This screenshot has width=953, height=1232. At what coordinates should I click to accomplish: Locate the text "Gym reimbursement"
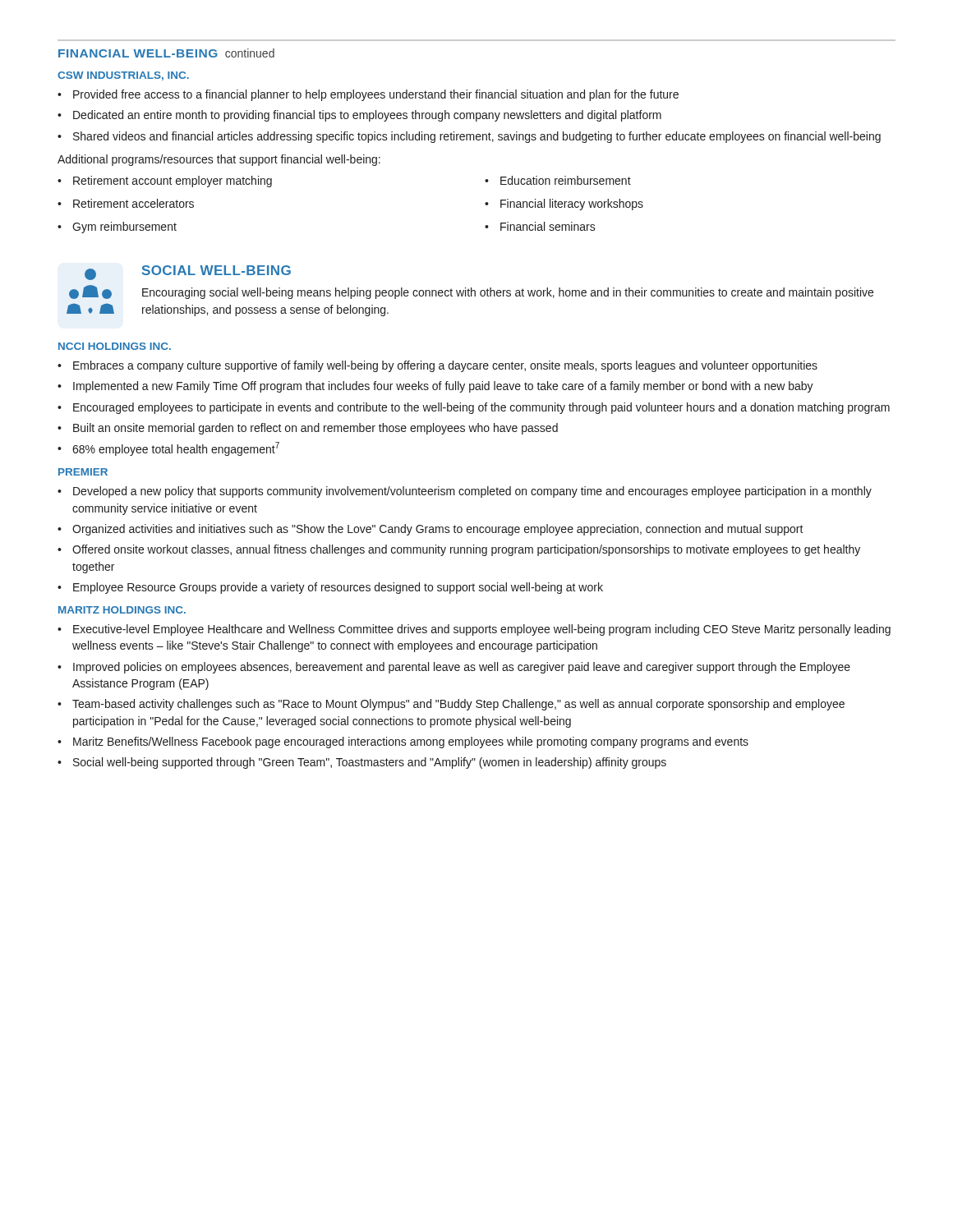(124, 227)
